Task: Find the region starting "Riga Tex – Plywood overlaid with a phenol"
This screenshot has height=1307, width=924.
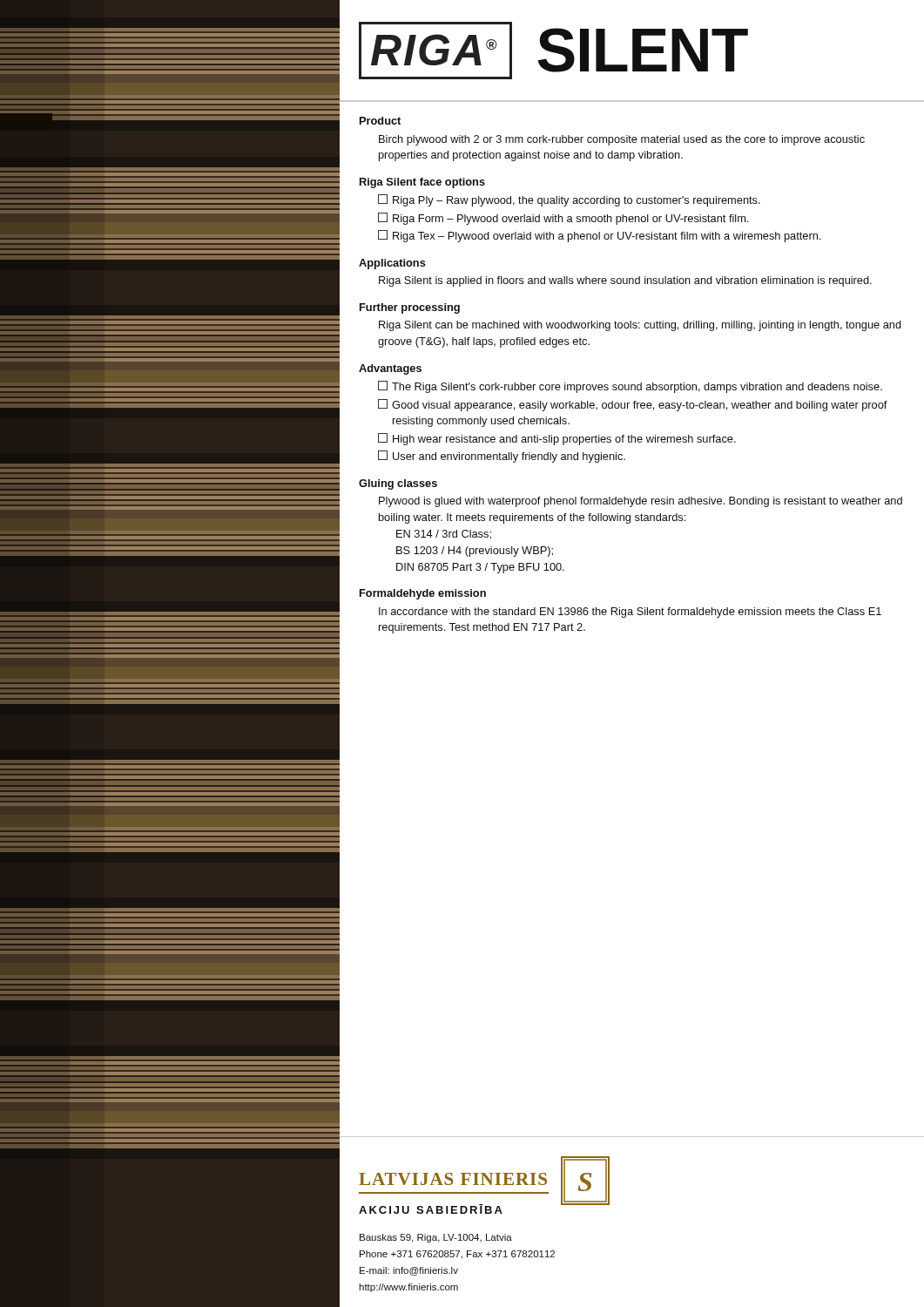Action: (x=600, y=237)
